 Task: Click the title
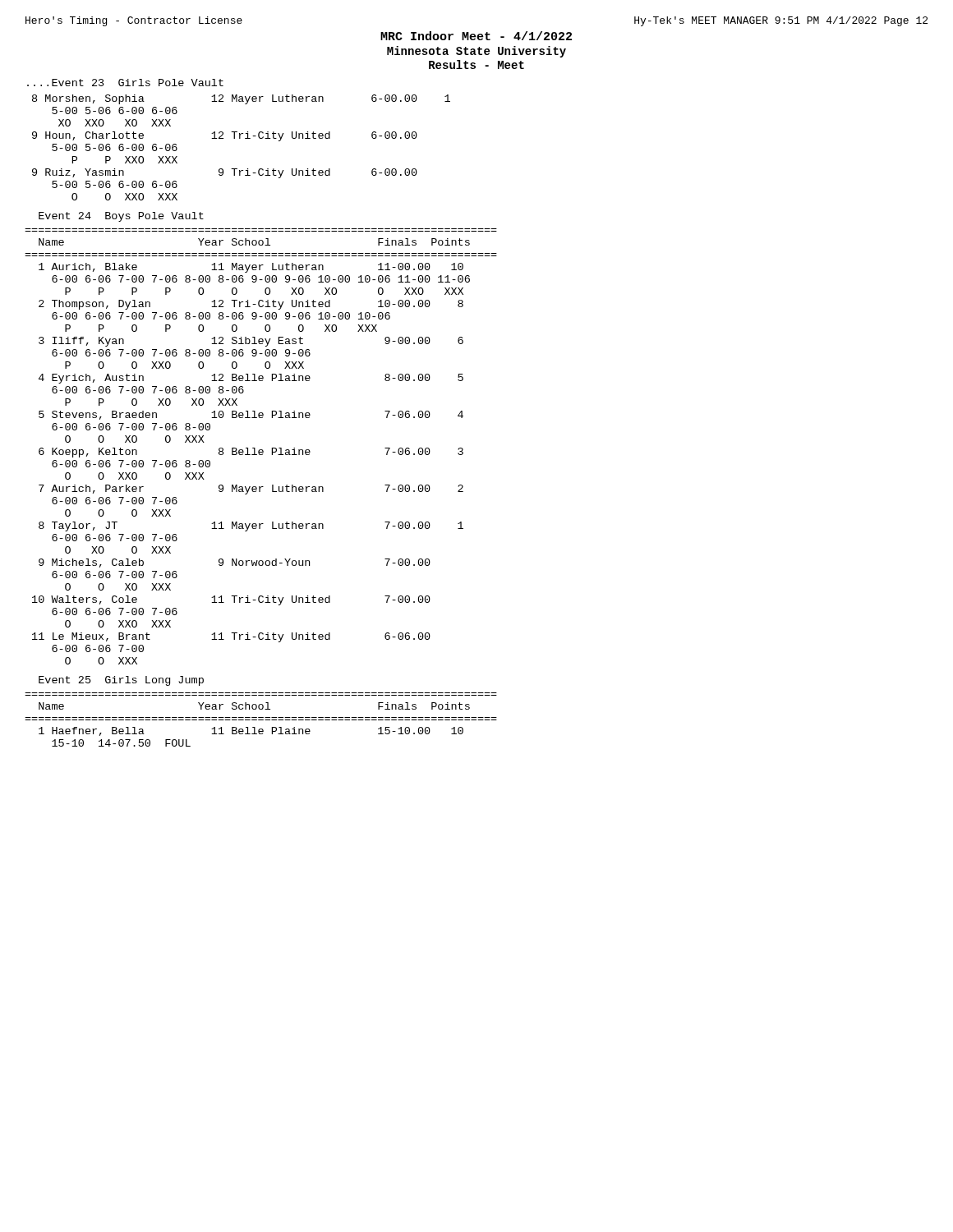[476, 51]
